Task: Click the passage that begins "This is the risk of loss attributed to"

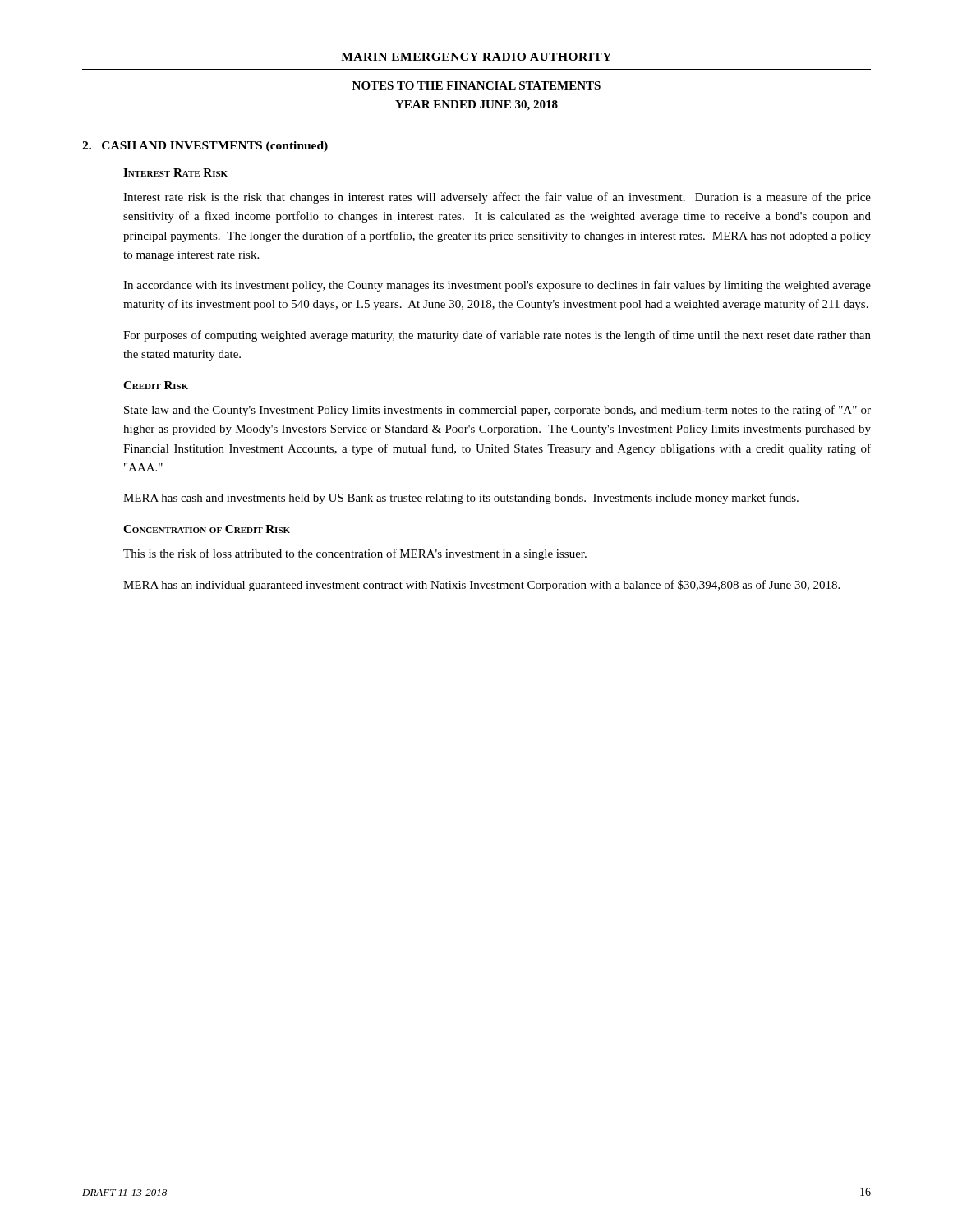Action: (355, 554)
